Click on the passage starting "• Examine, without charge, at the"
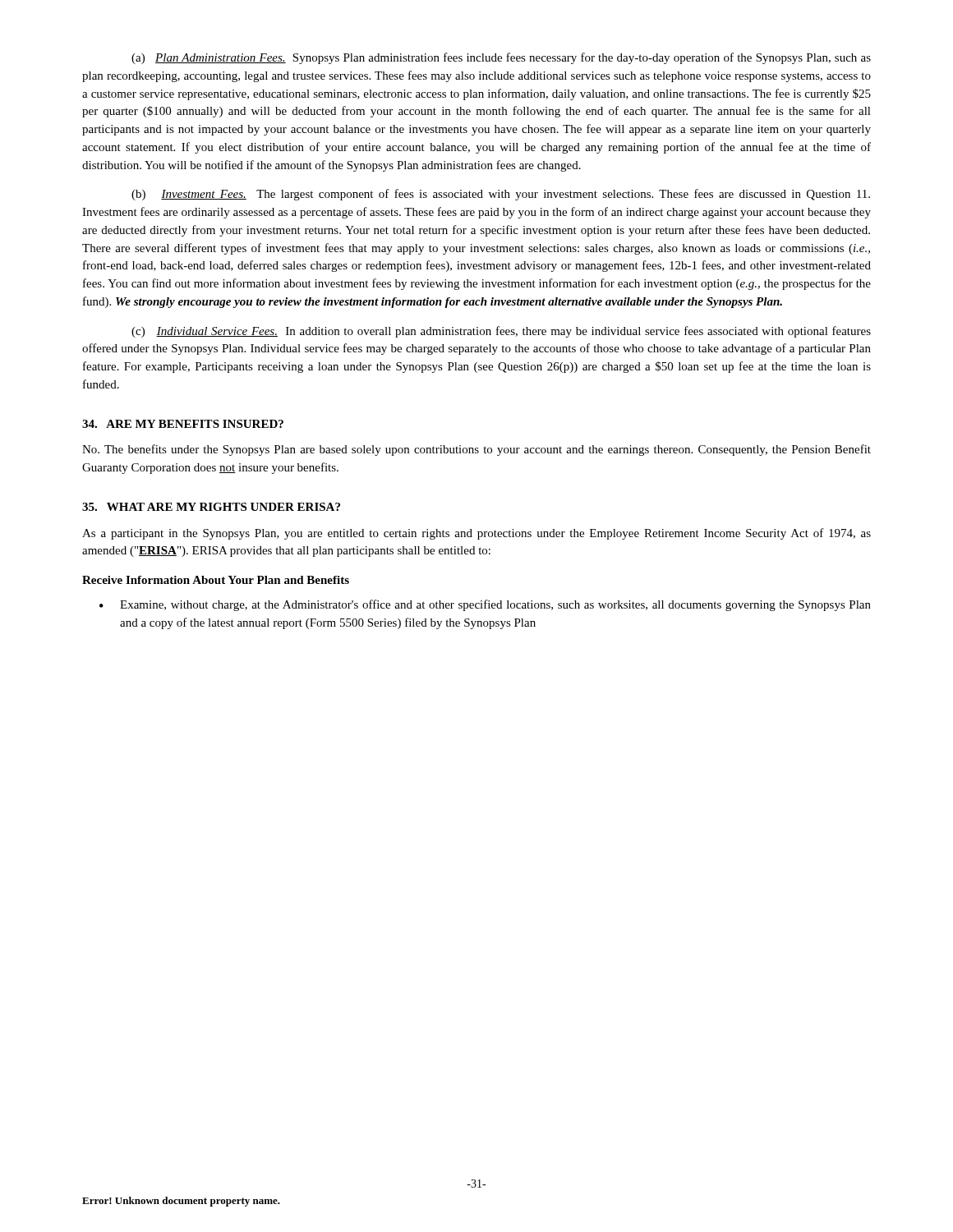The image size is (953, 1232). [485, 614]
